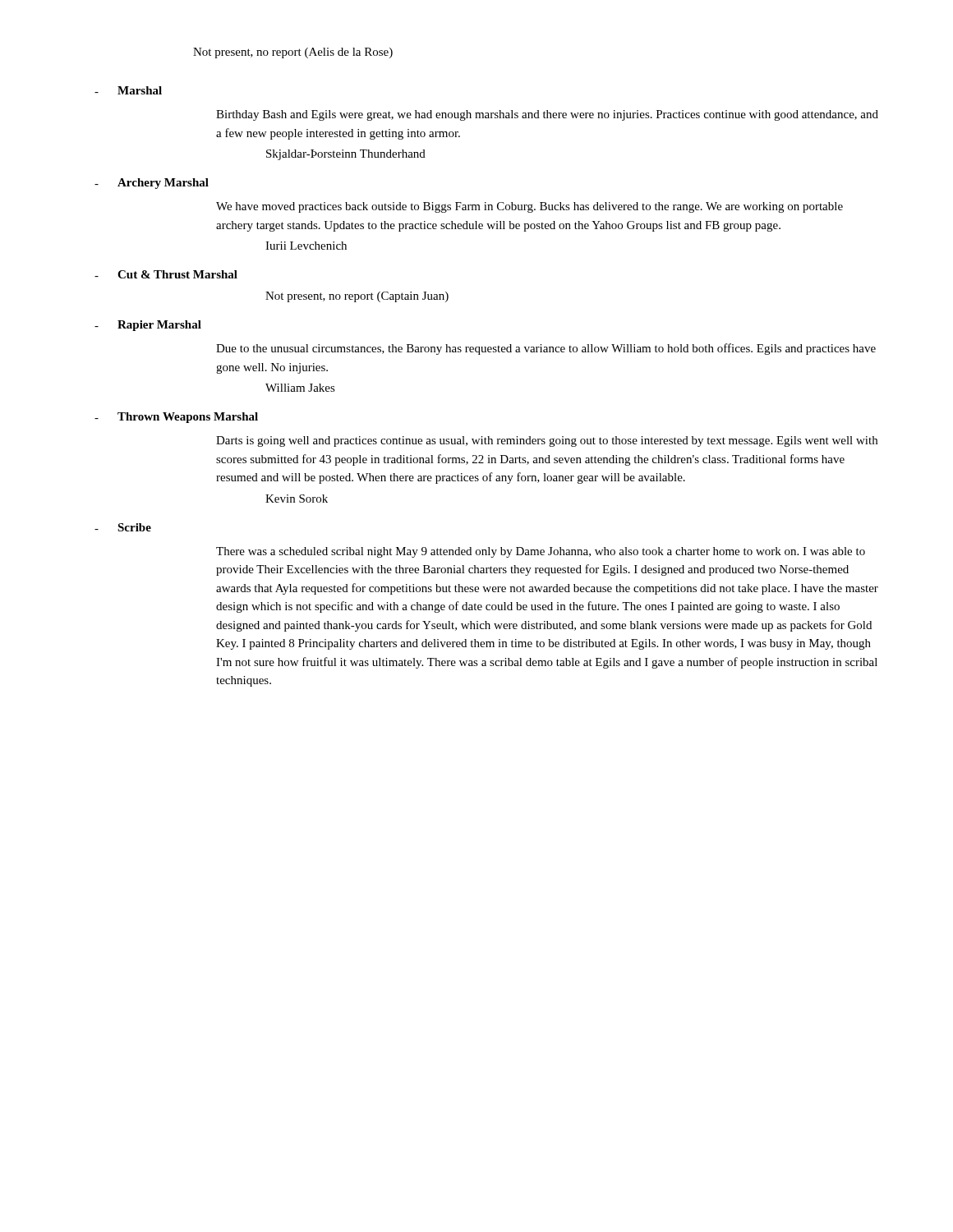The width and height of the screenshot is (953, 1232).
Task: Locate the text that reads "Iurii Levchenich"
Action: click(x=306, y=246)
